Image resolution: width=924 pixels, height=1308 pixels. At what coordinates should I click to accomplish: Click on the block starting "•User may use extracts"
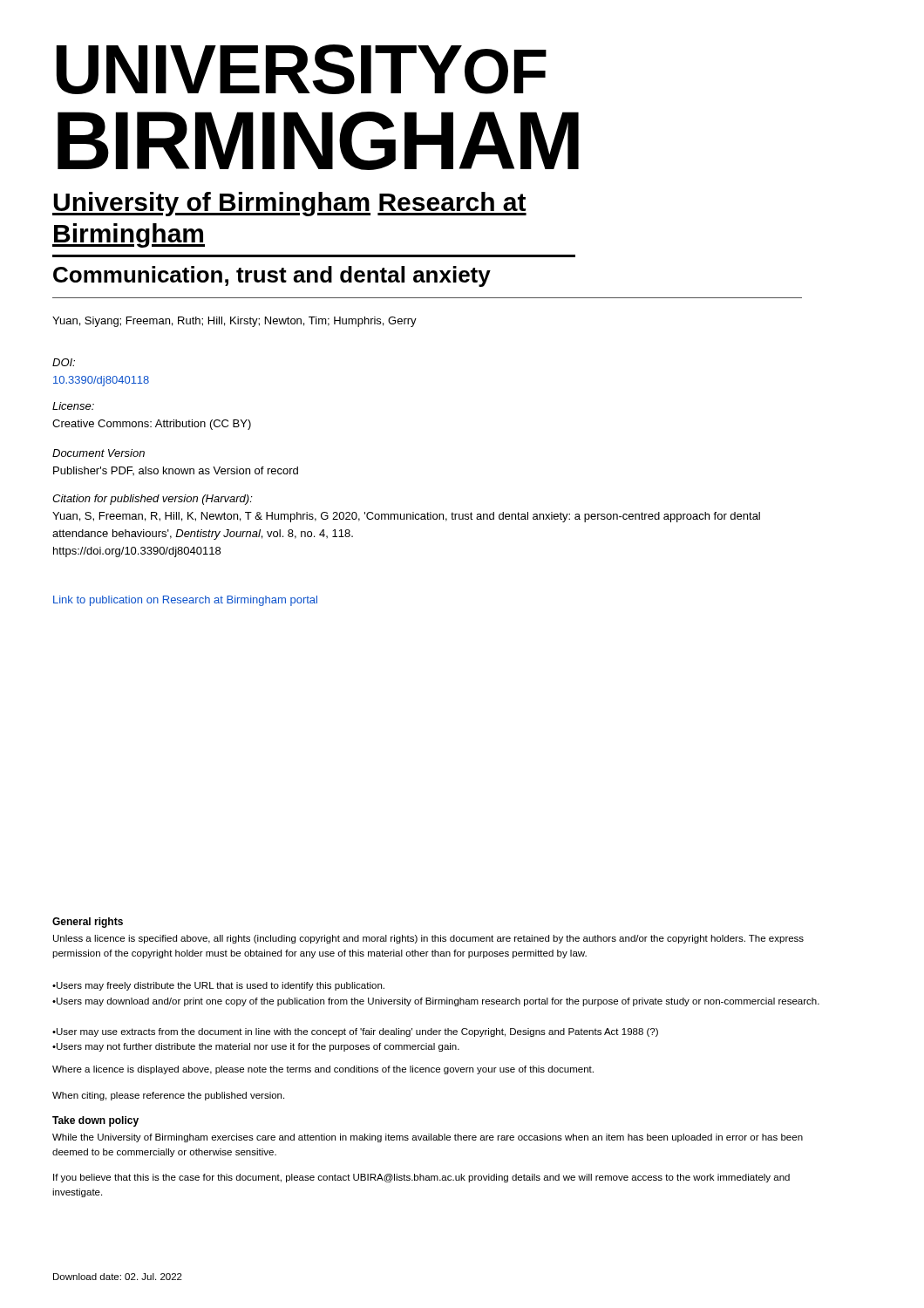coord(355,1039)
